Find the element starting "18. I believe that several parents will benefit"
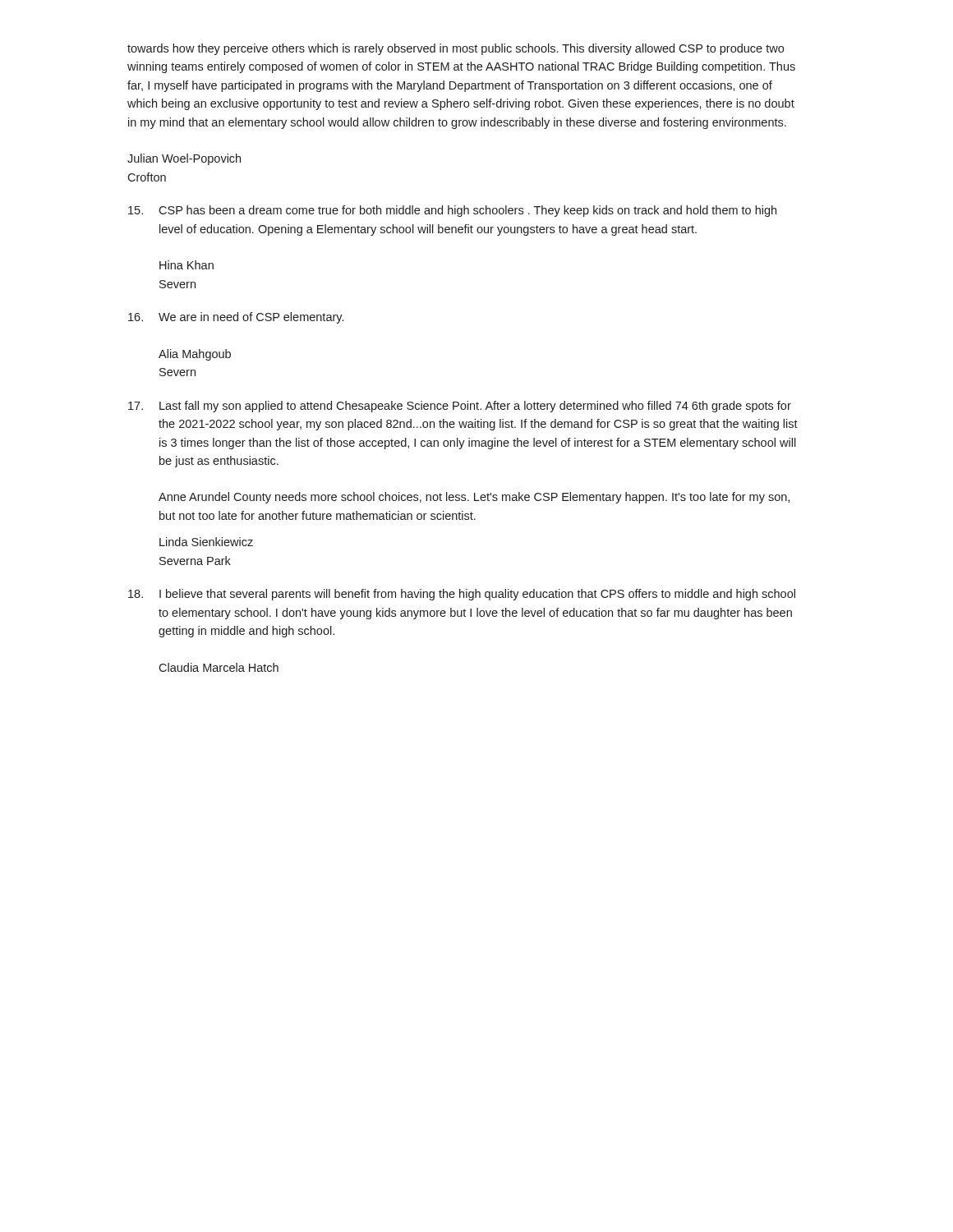 coord(464,613)
